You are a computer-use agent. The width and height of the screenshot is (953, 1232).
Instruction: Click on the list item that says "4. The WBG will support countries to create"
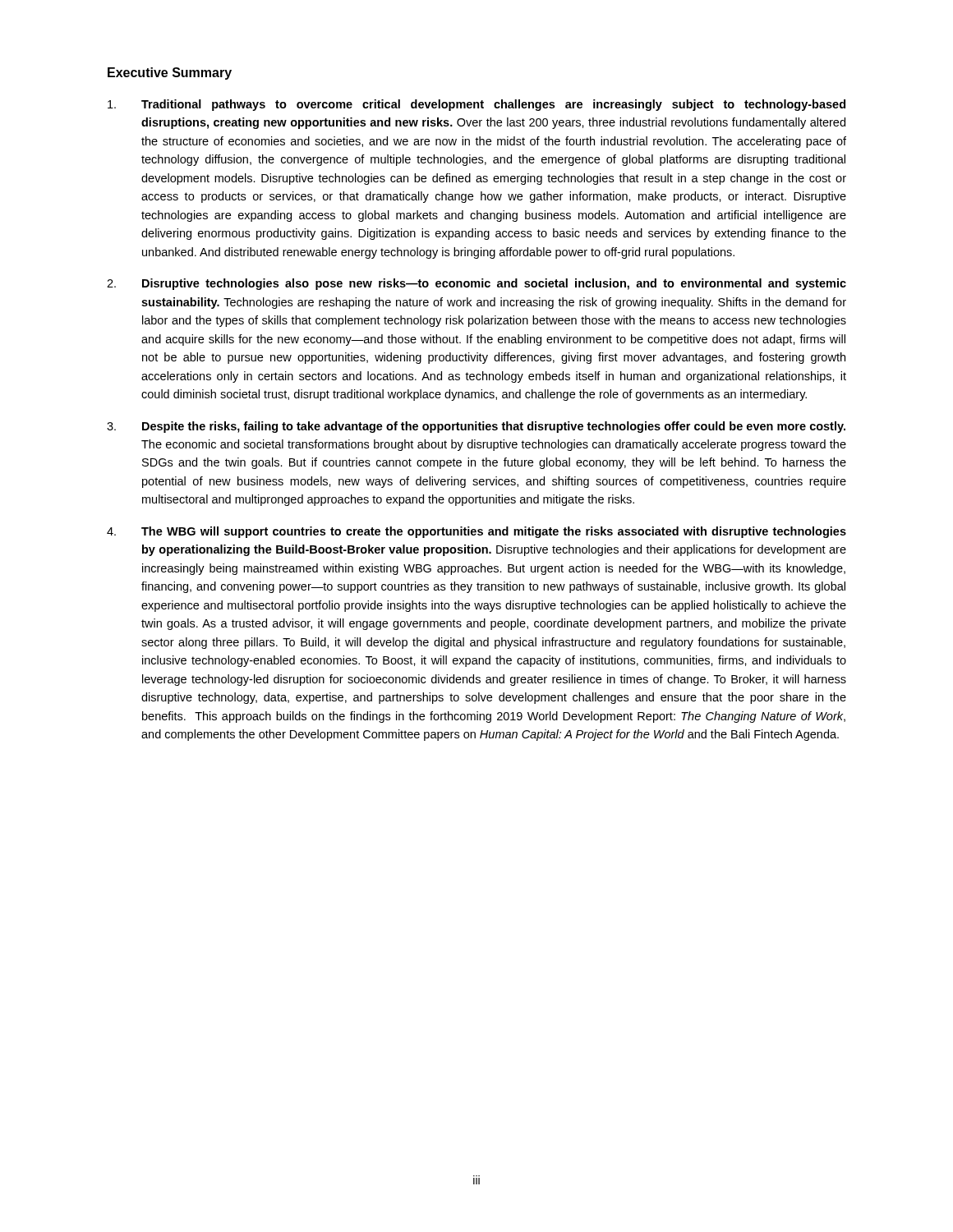(x=476, y=633)
